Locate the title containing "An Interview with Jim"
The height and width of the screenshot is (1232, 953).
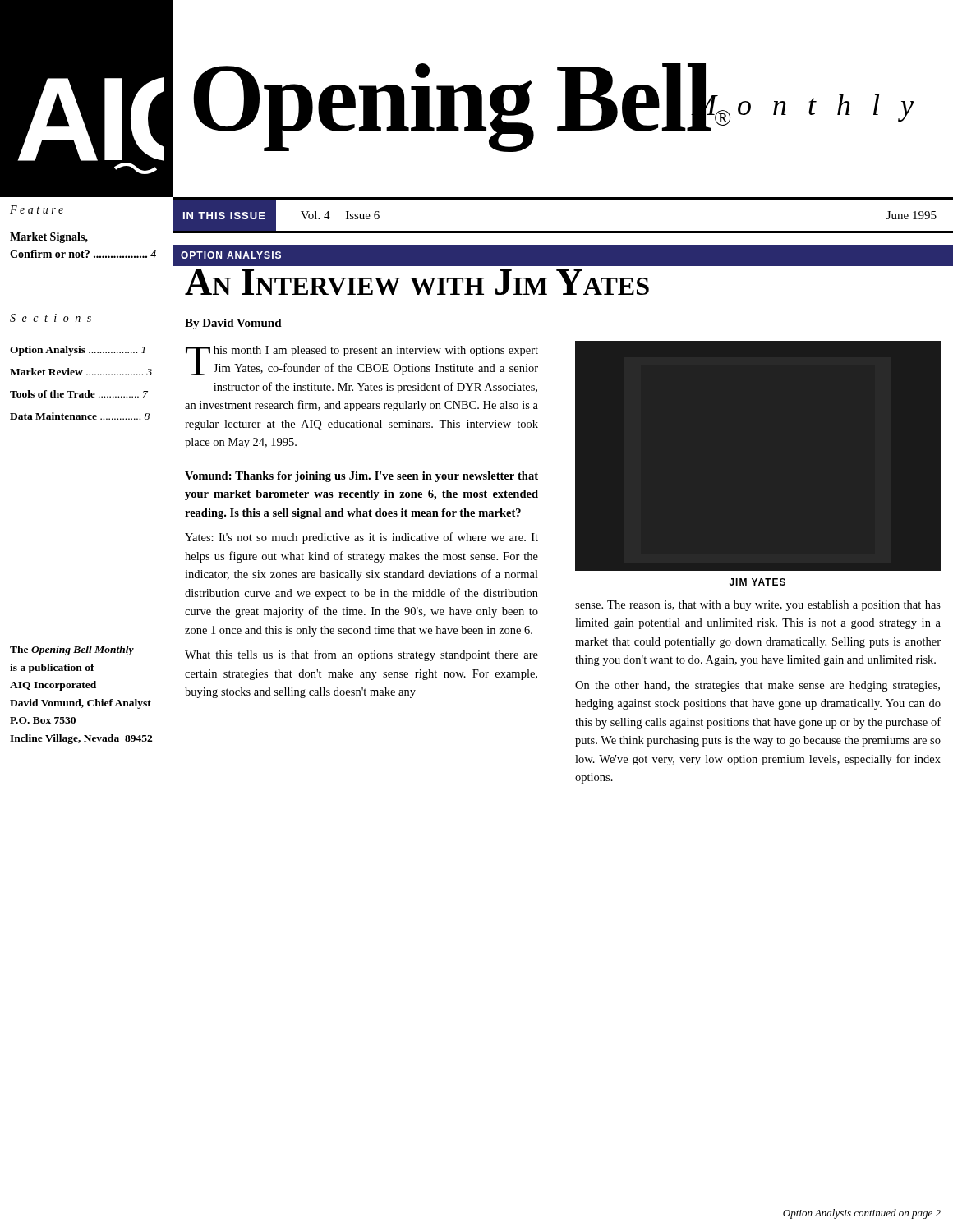(x=569, y=283)
